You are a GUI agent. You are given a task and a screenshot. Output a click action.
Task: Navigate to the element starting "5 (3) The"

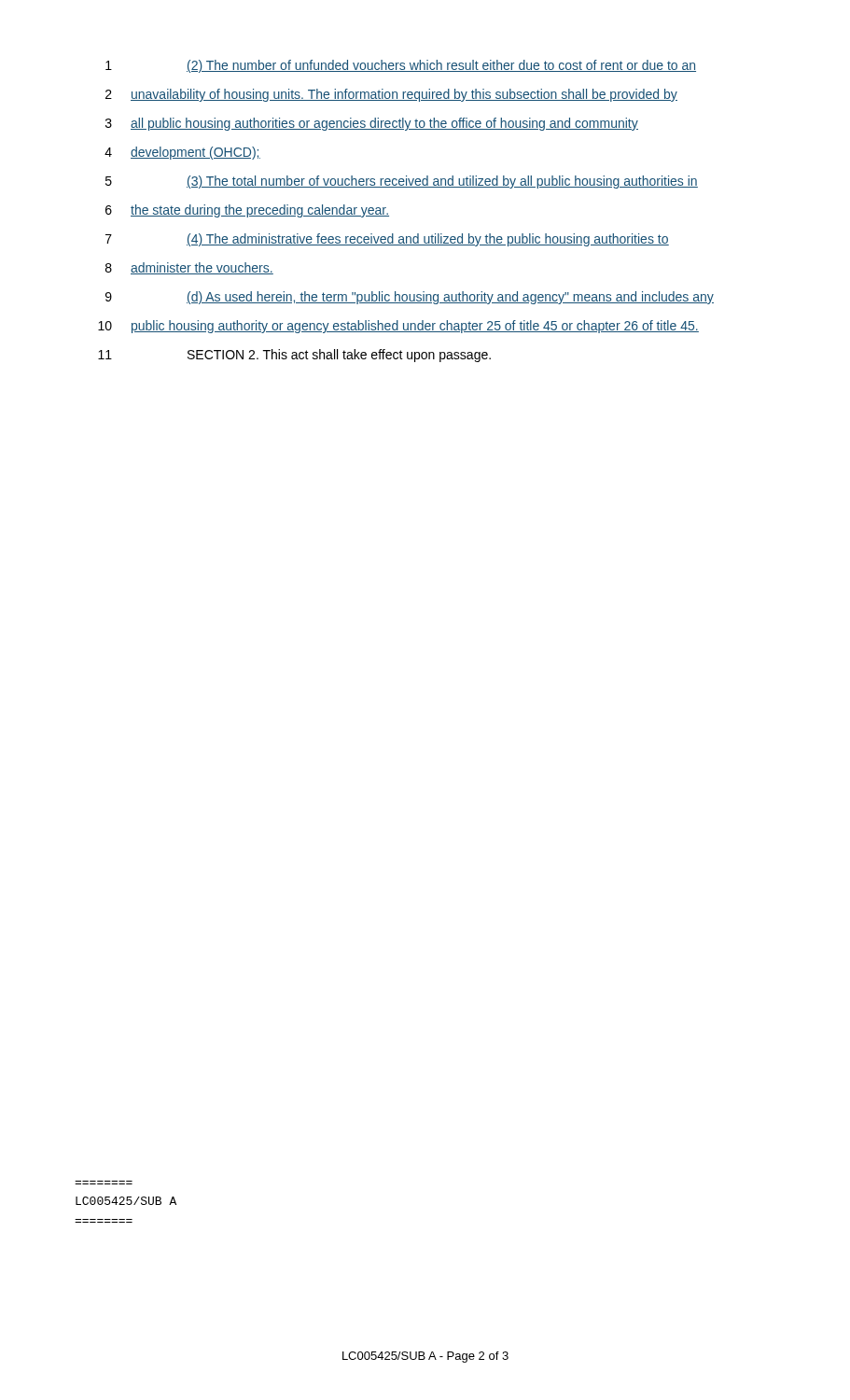pos(386,182)
